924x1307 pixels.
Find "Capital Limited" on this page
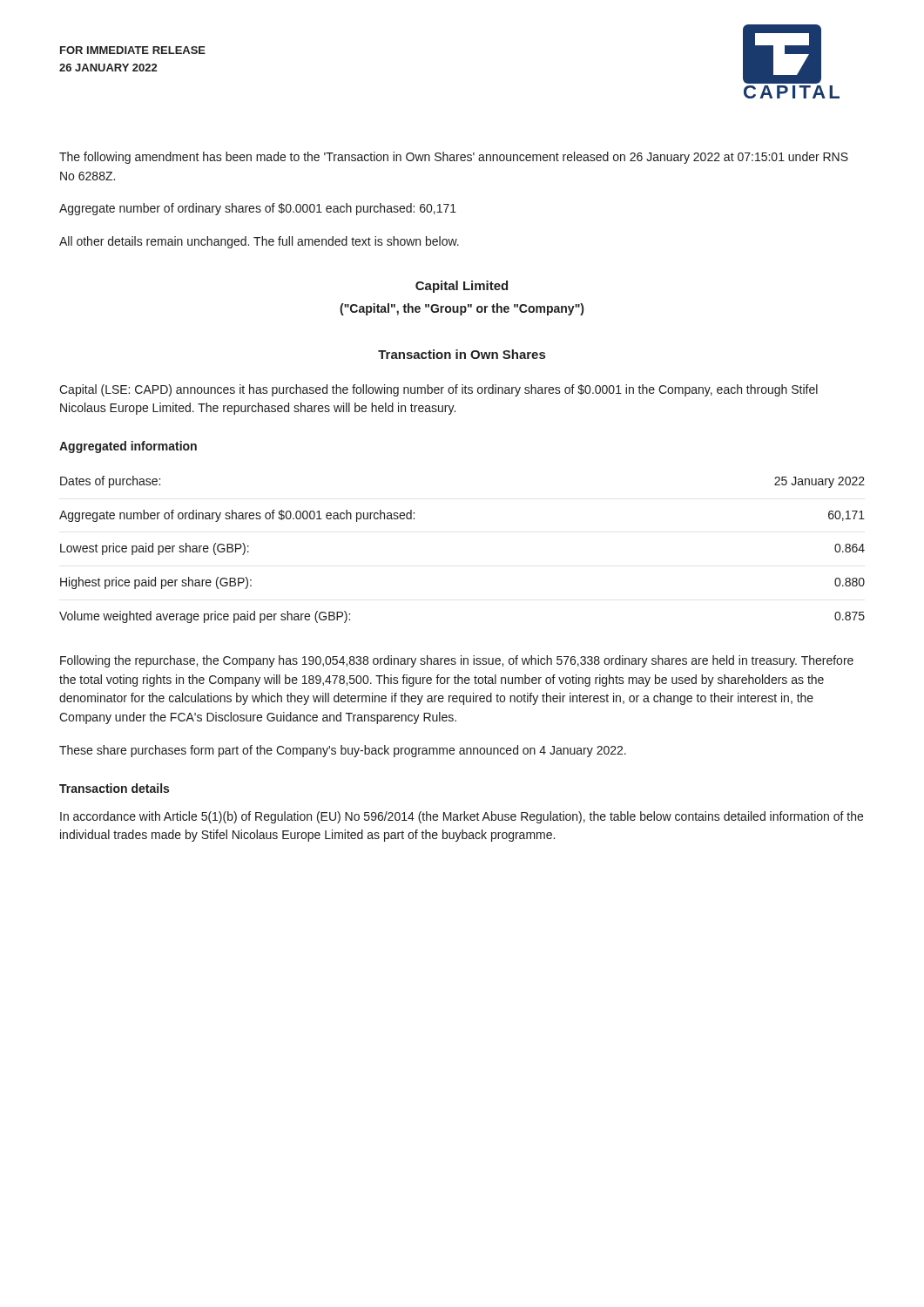pyautogui.click(x=462, y=285)
